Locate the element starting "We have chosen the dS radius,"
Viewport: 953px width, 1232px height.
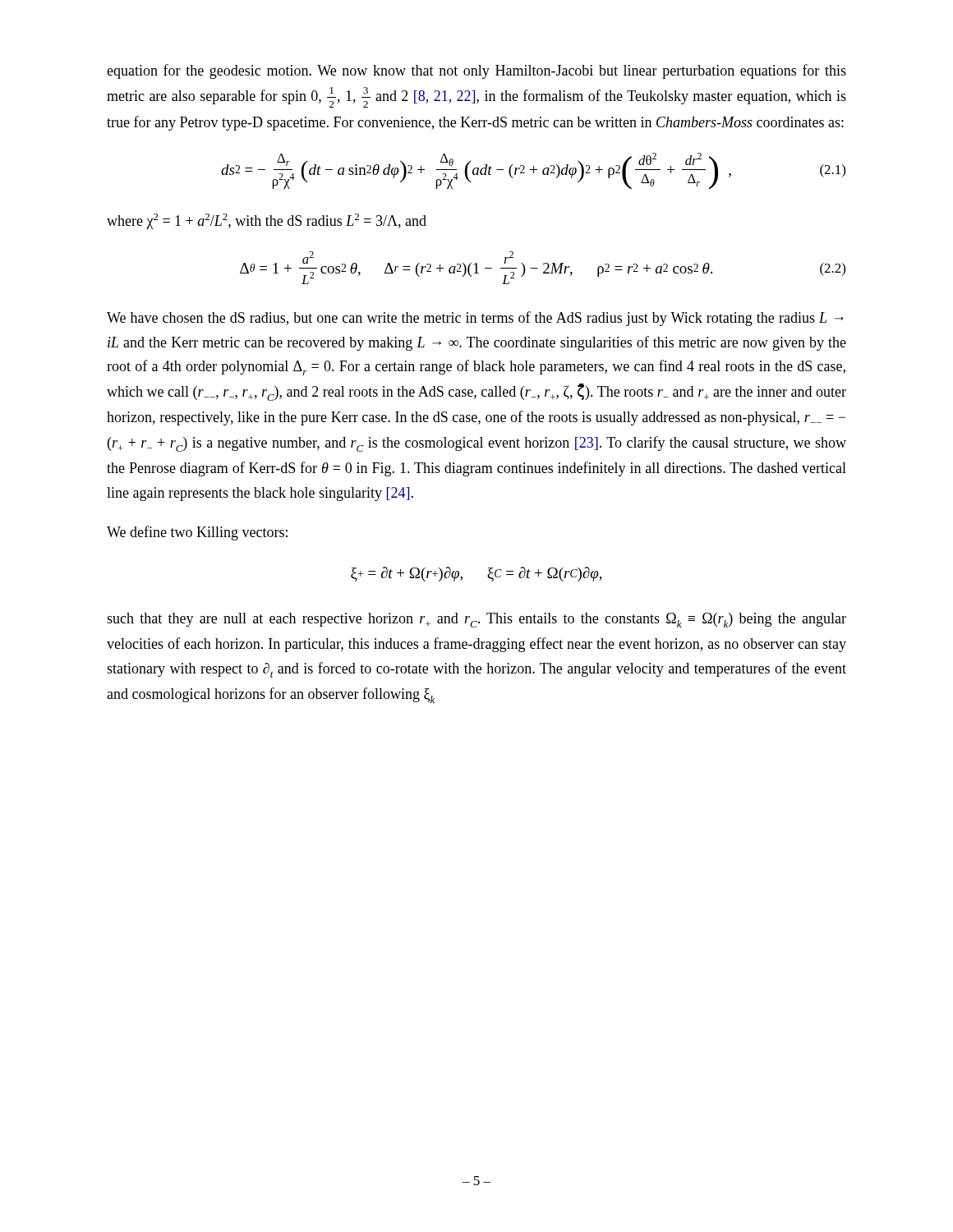(x=476, y=406)
